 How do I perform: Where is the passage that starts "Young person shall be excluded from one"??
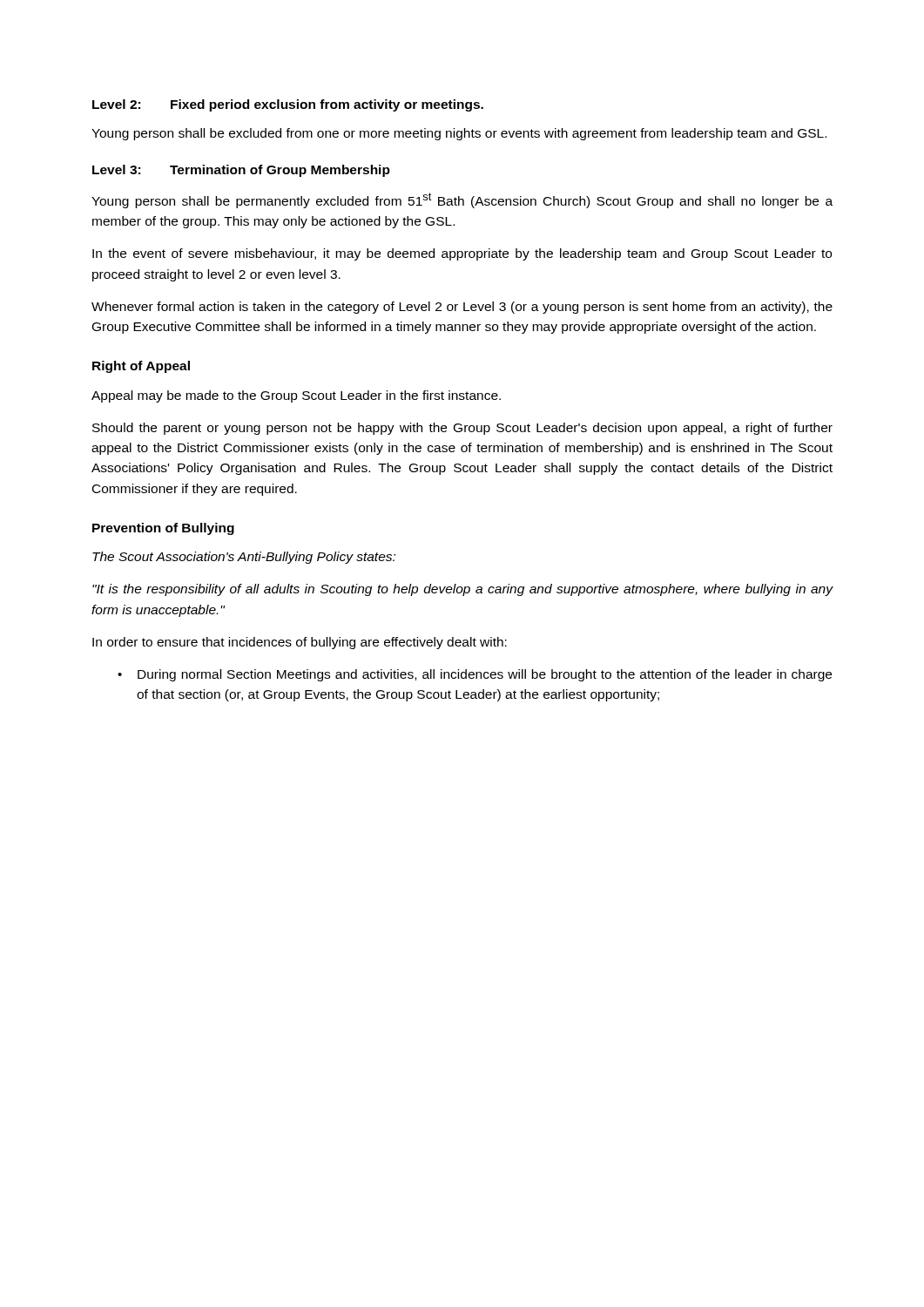[462, 133]
